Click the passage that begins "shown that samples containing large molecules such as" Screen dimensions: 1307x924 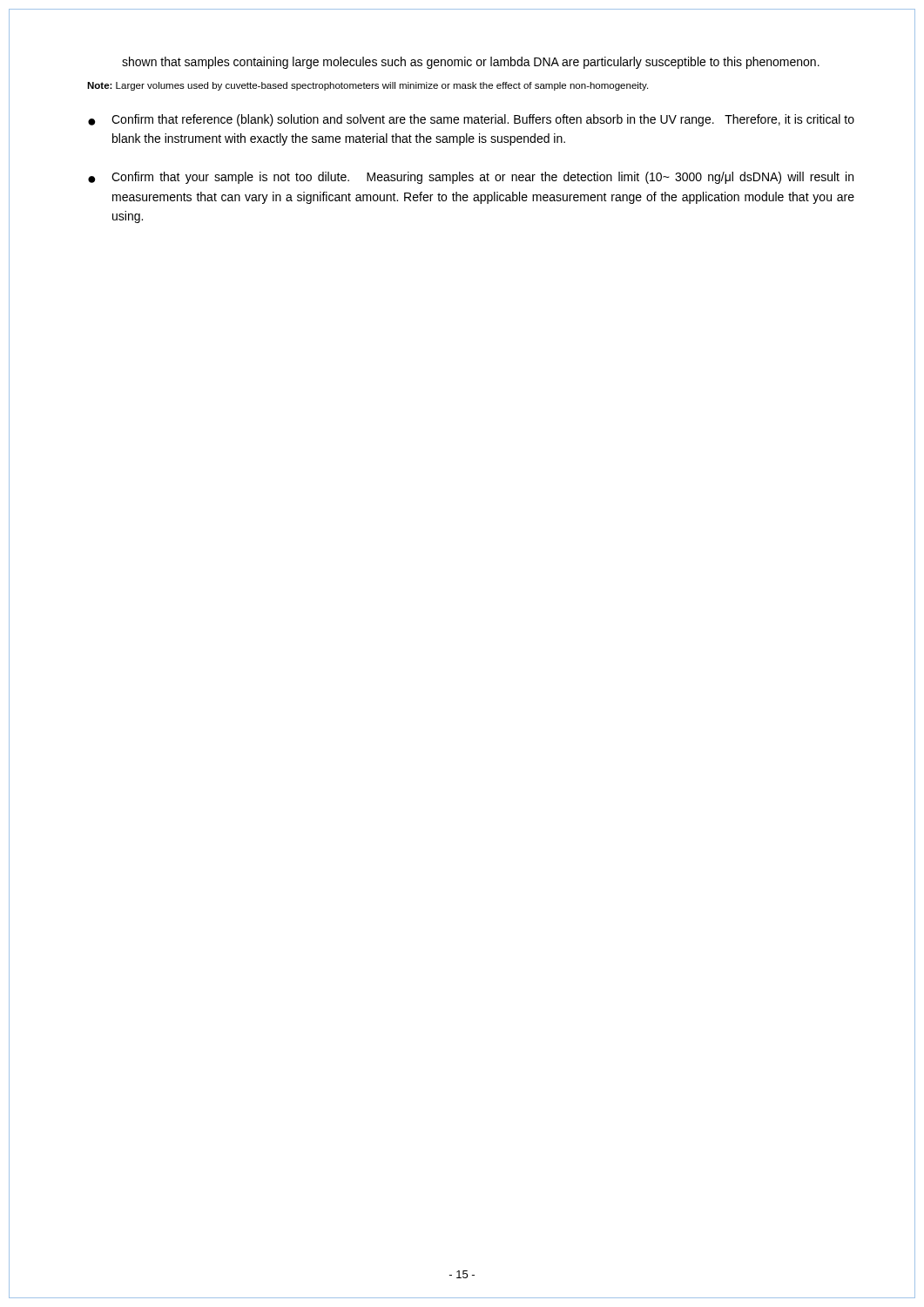(x=471, y=62)
